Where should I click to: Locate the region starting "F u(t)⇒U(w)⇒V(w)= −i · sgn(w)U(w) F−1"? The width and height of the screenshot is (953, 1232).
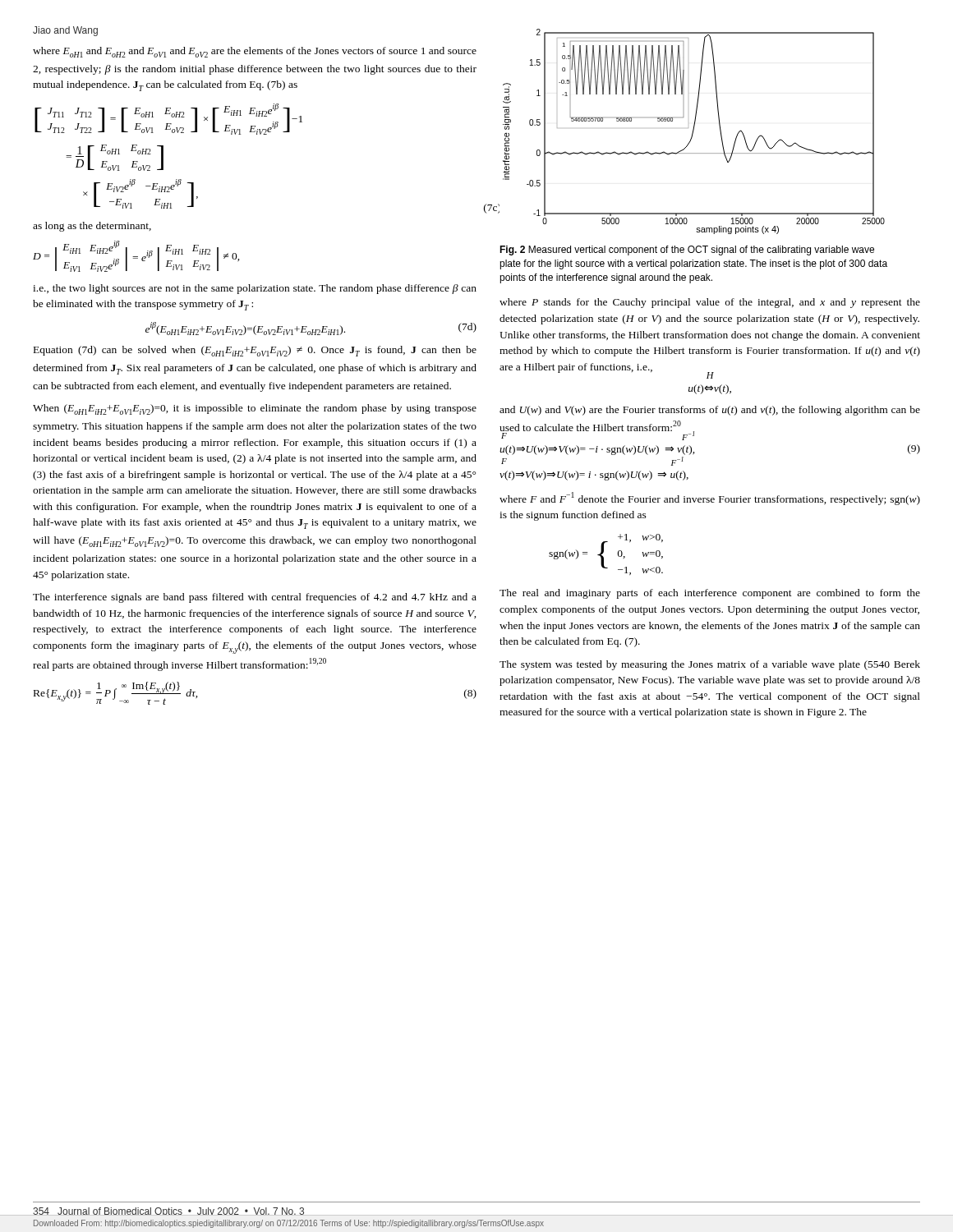pos(597,450)
